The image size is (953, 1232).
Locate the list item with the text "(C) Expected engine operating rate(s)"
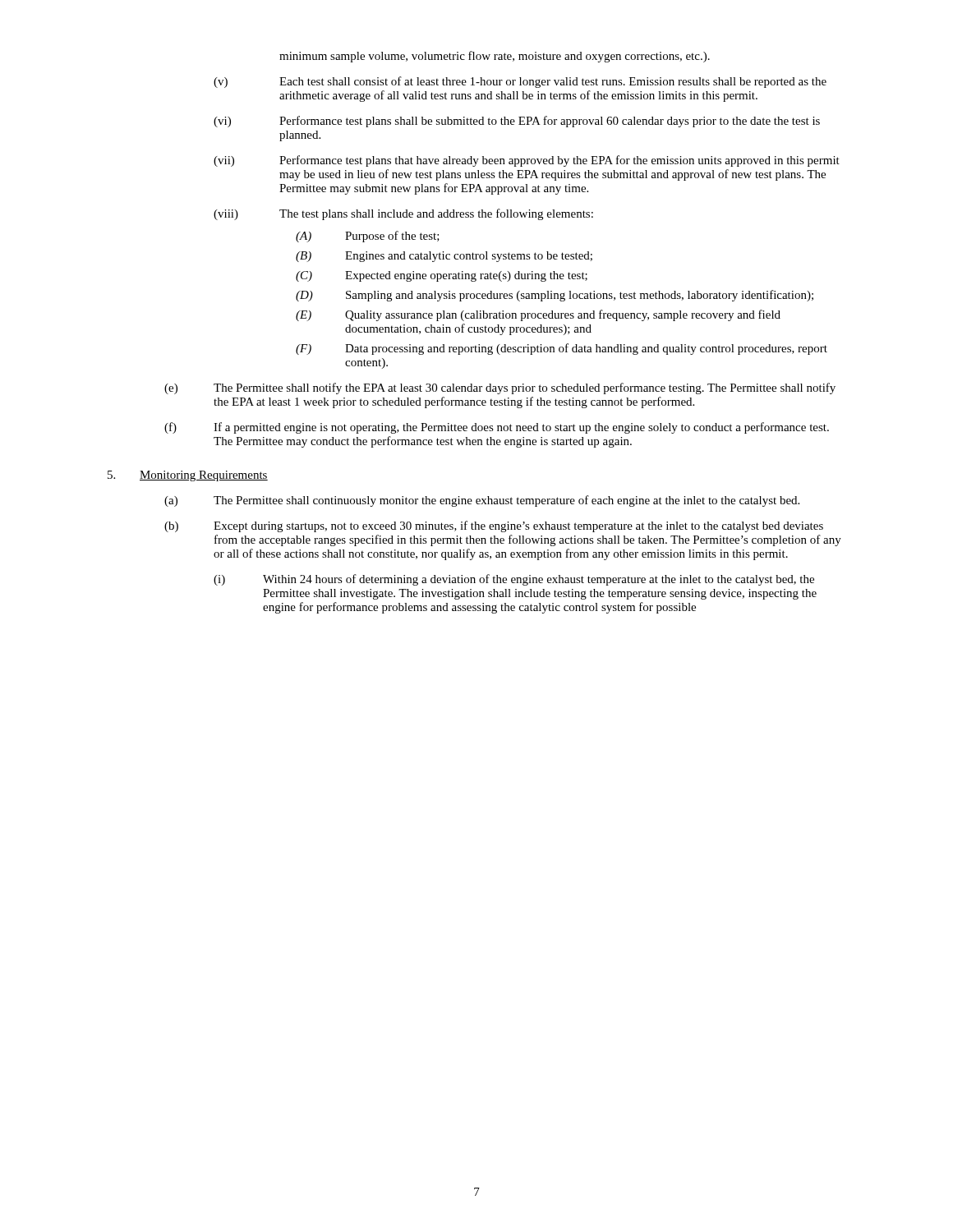click(571, 276)
